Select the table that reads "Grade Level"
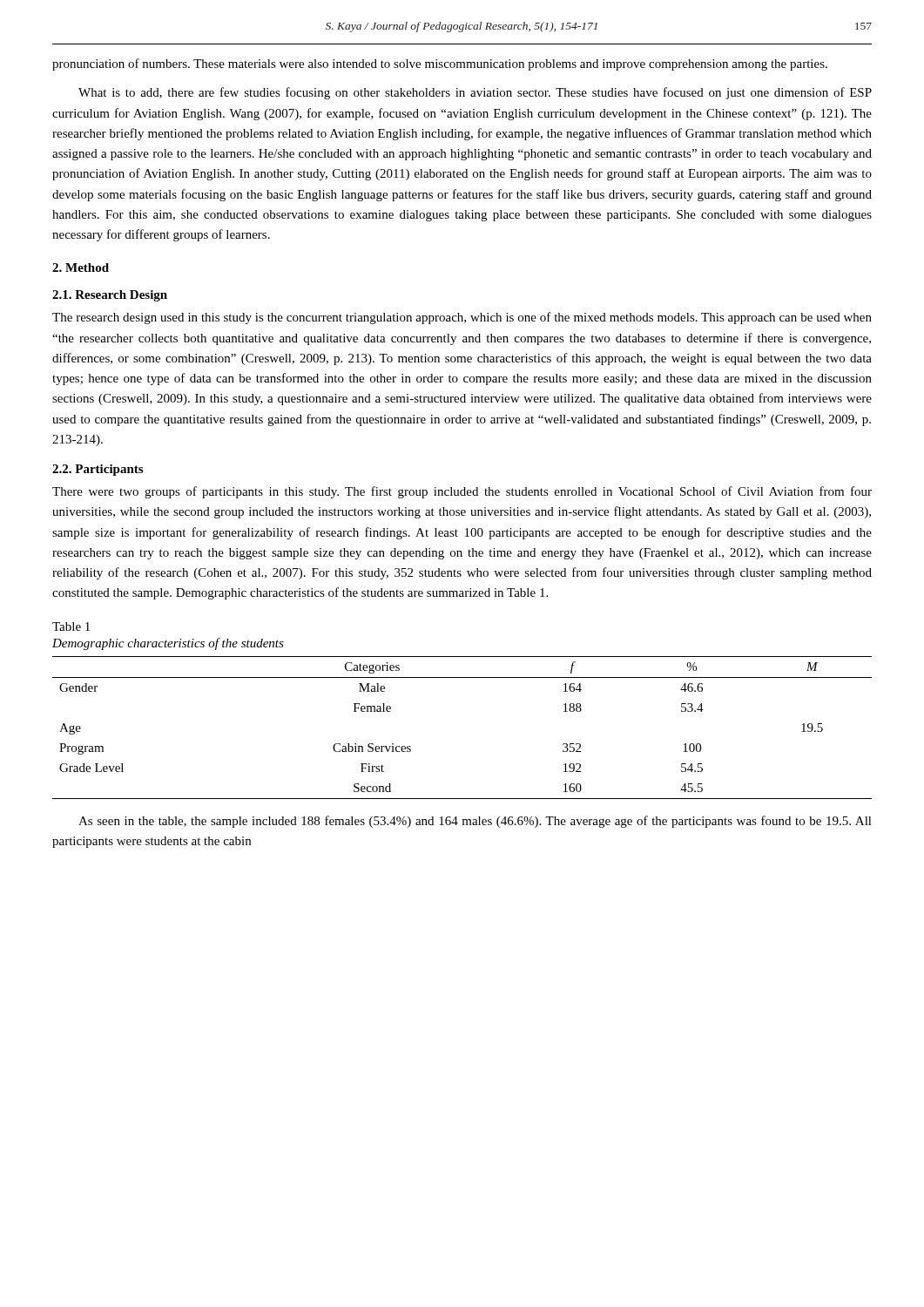Viewport: 924px width, 1307px height. click(462, 727)
